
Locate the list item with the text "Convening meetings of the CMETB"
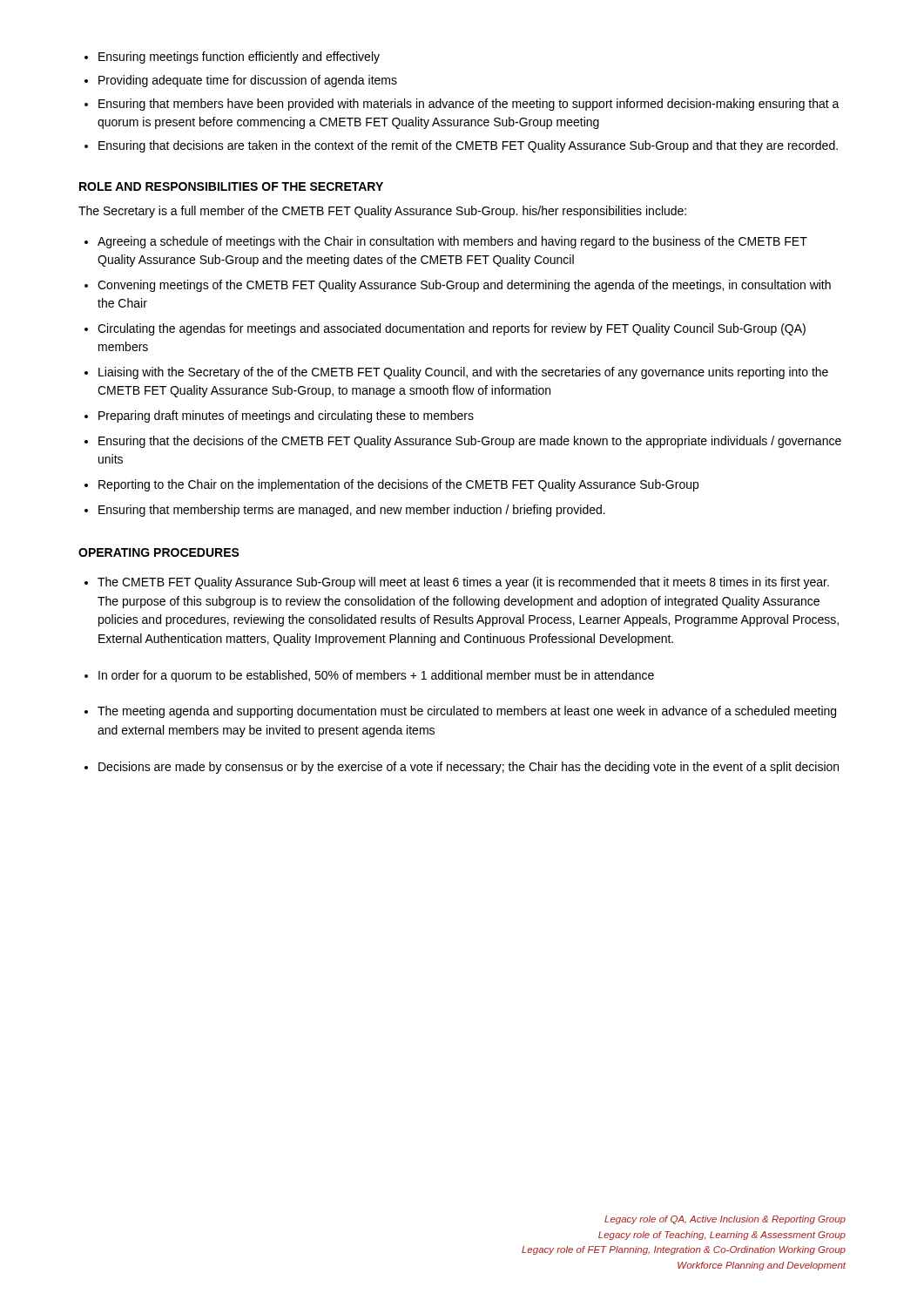[x=464, y=294]
